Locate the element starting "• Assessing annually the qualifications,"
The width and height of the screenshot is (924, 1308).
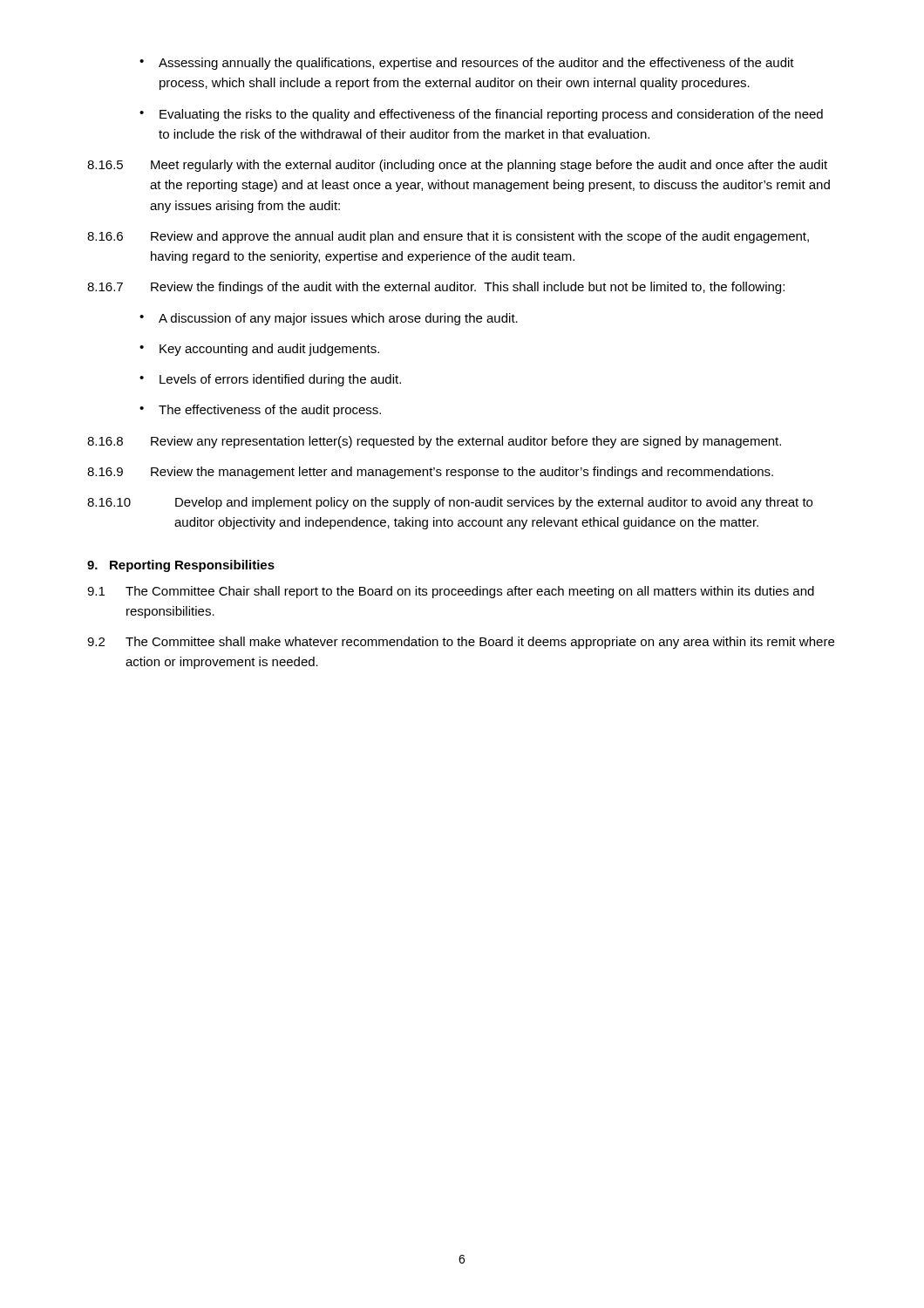pyautogui.click(x=488, y=73)
